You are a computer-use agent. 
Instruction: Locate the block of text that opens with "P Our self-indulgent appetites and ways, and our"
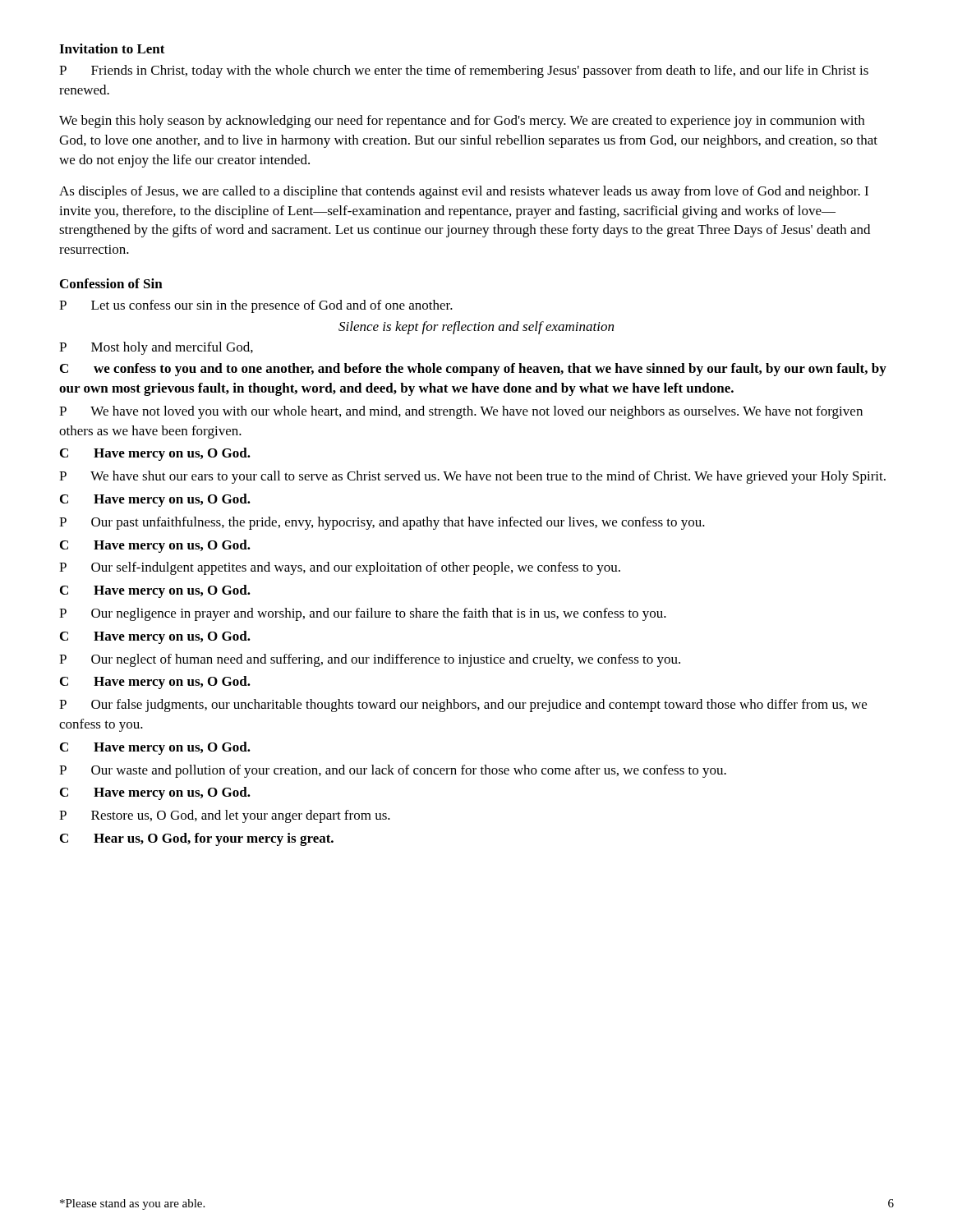coord(476,568)
